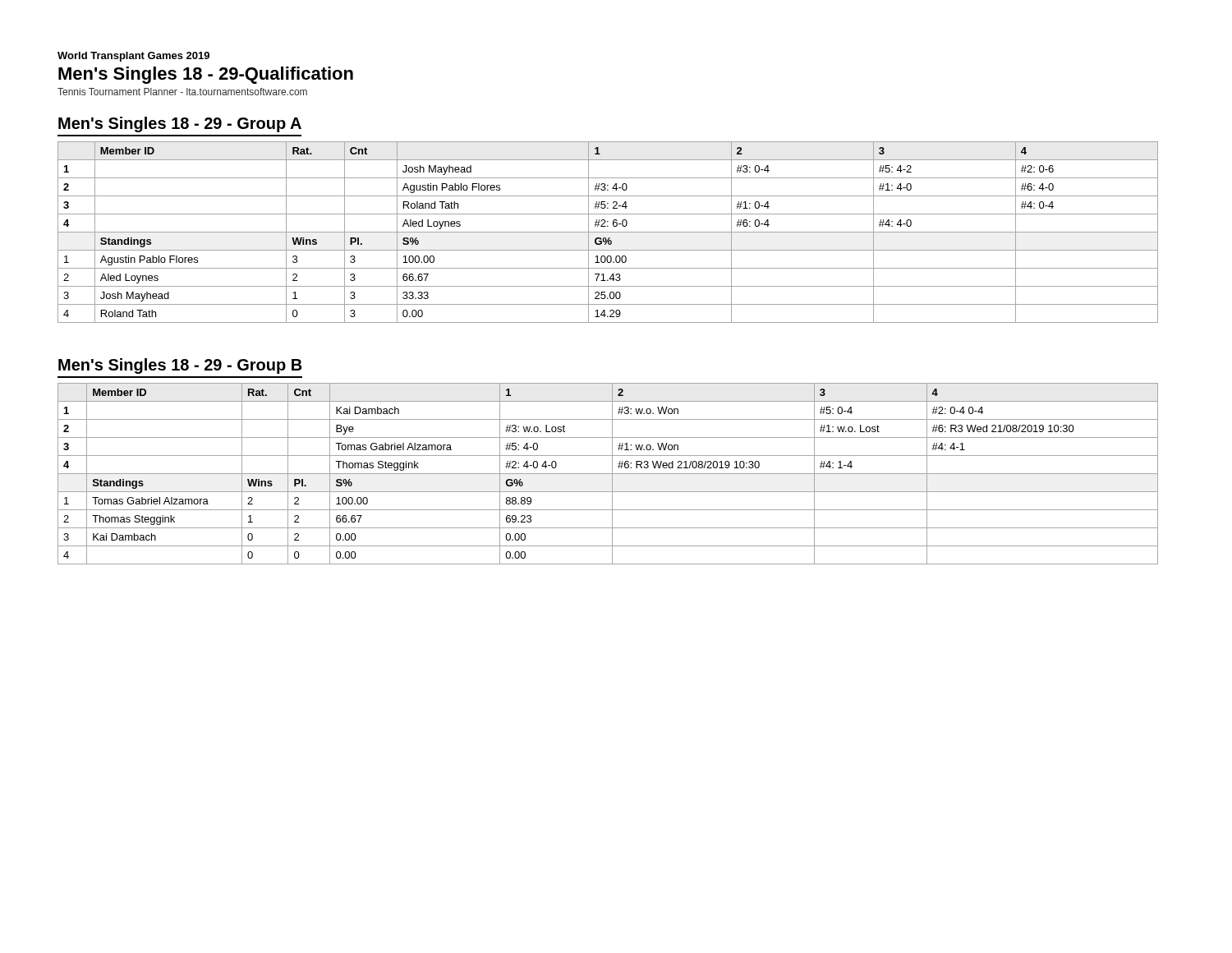Locate the table with the text "#3: 0-4"
This screenshot has width=1232, height=953.
pyautogui.click(x=616, y=232)
